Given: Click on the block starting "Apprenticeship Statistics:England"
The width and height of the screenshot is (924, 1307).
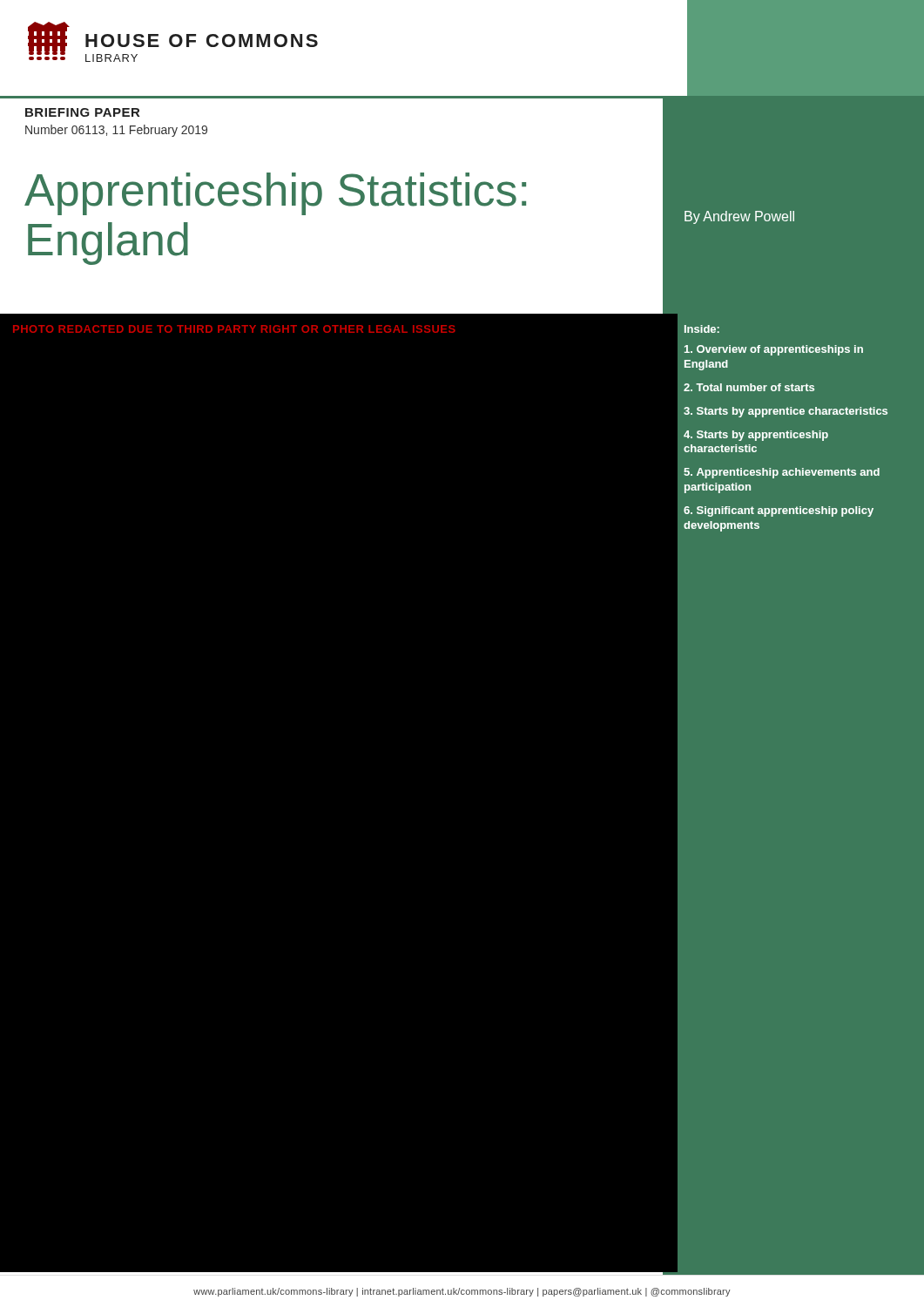Looking at the screenshot, I should [316, 215].
